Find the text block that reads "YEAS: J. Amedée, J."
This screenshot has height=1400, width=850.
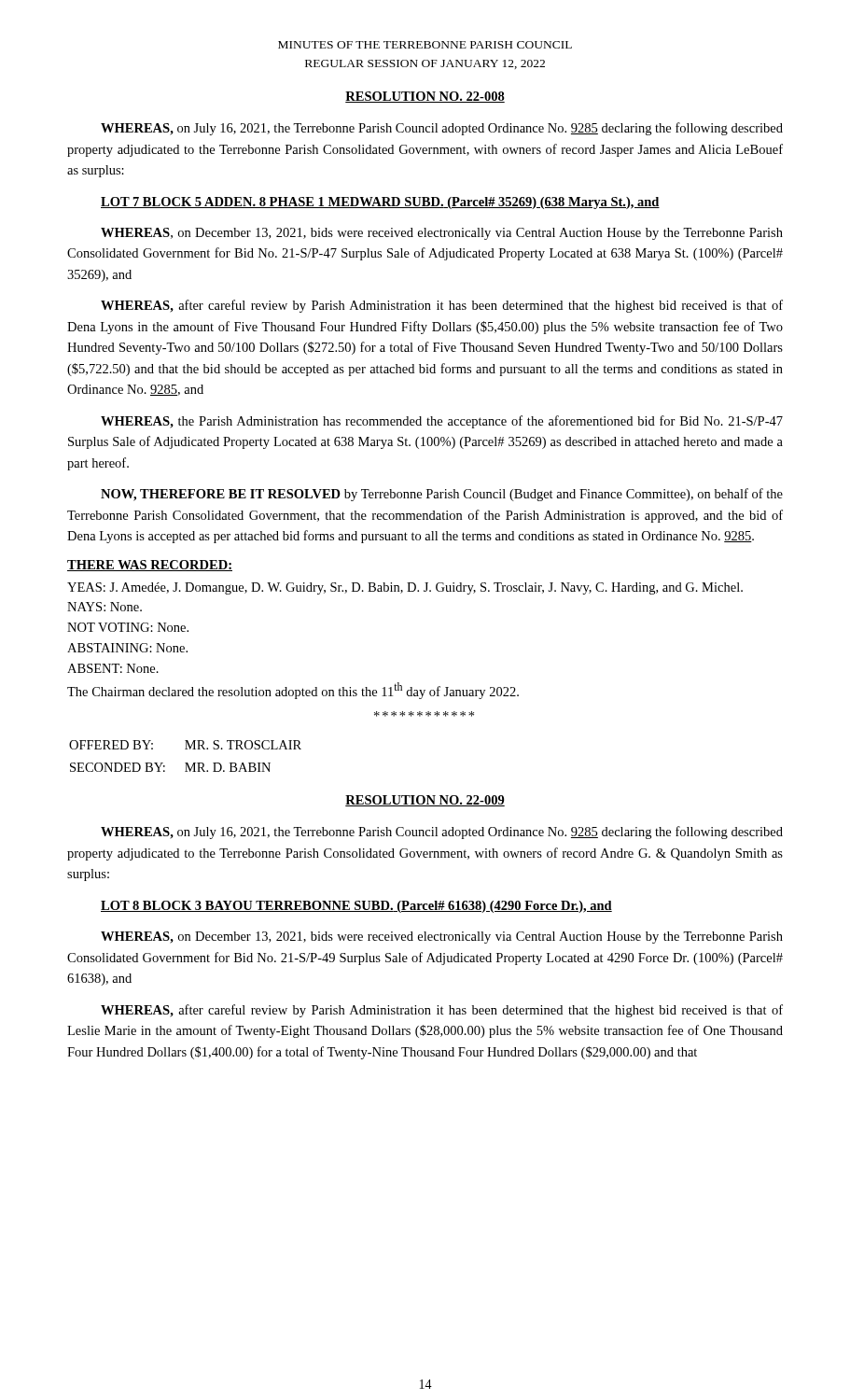tap(405, 588)
